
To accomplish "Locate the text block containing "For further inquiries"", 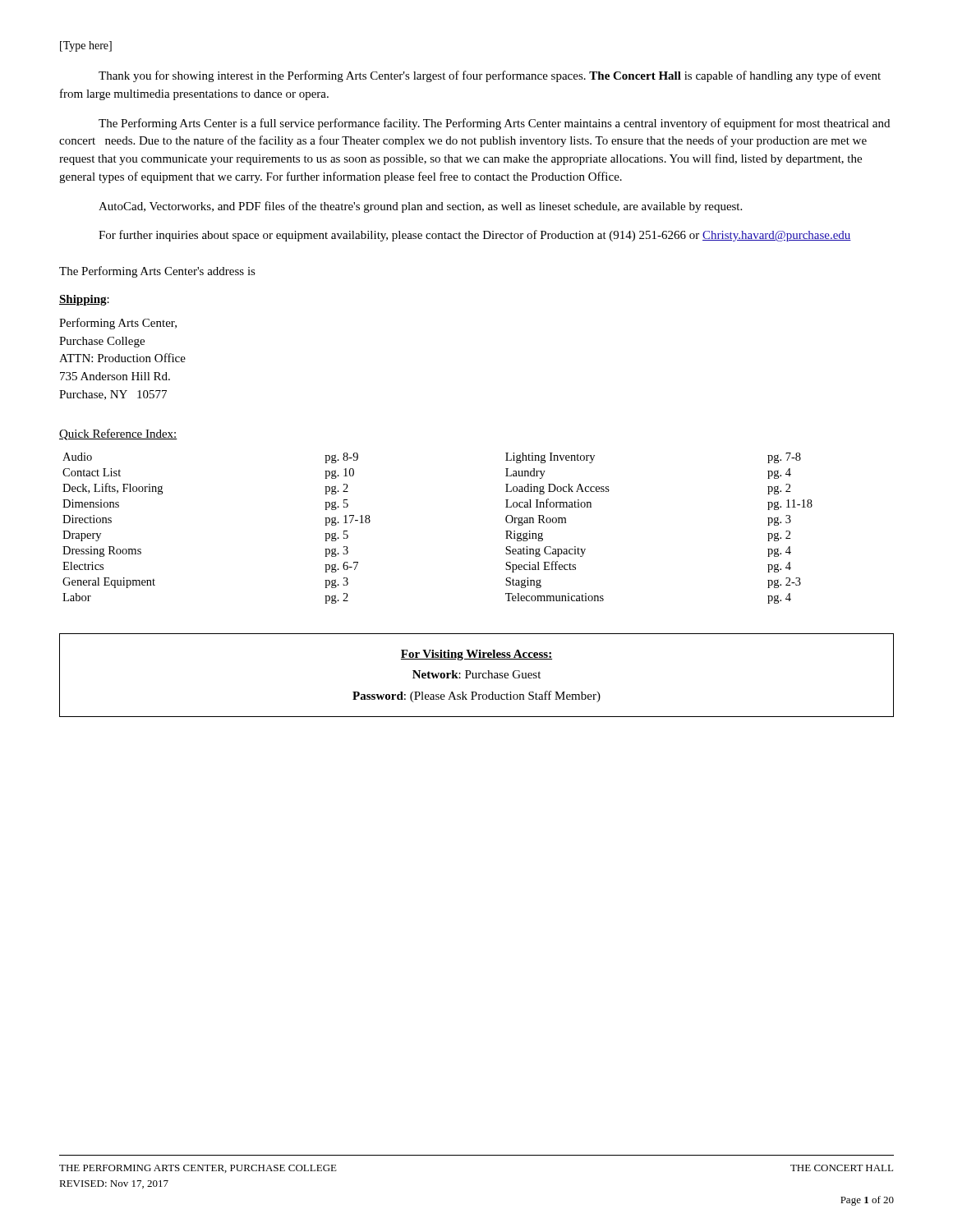I will 475,235.
